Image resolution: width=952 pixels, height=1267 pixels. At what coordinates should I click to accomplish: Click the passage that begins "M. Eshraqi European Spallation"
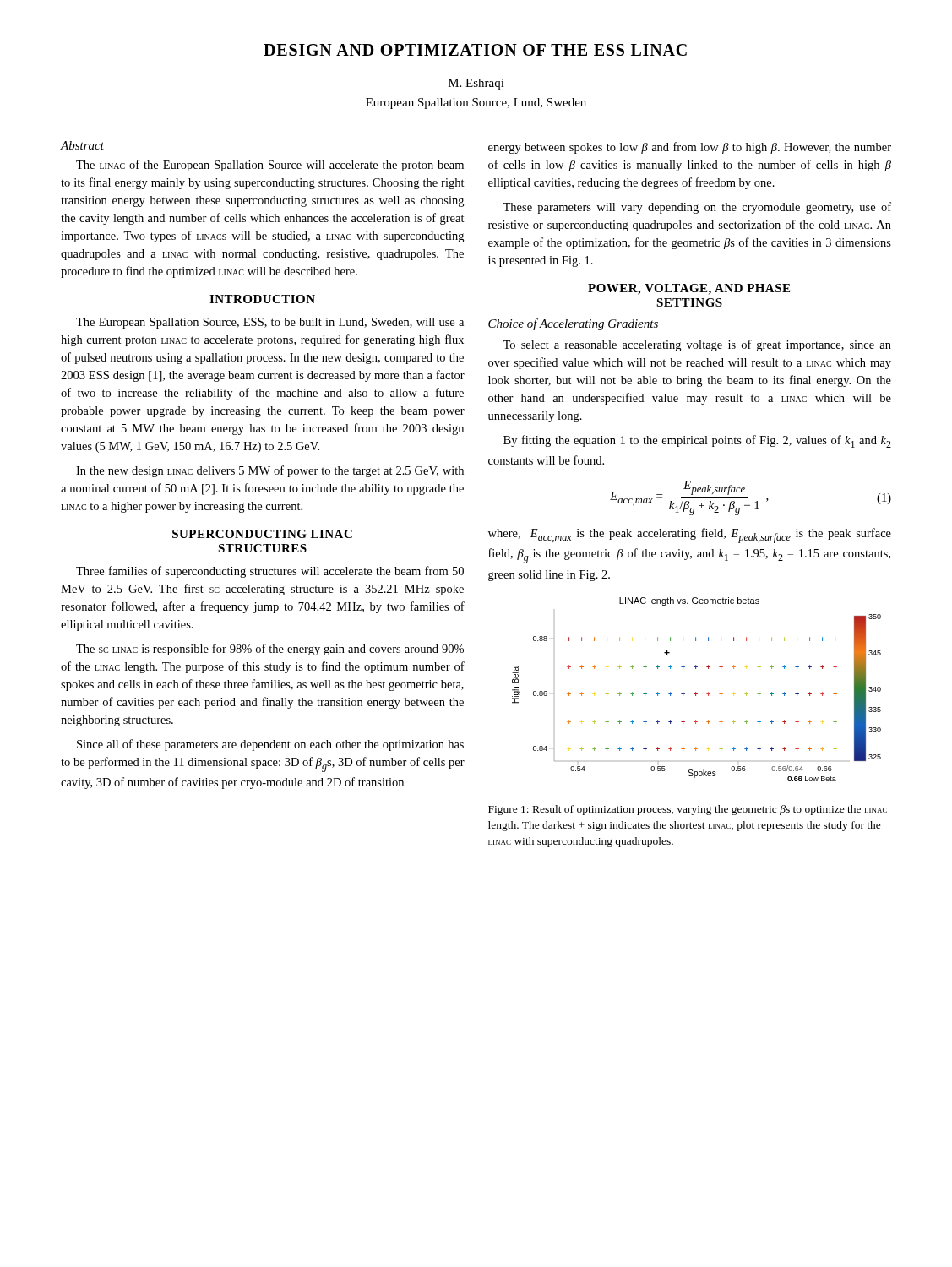pos(476,93)
